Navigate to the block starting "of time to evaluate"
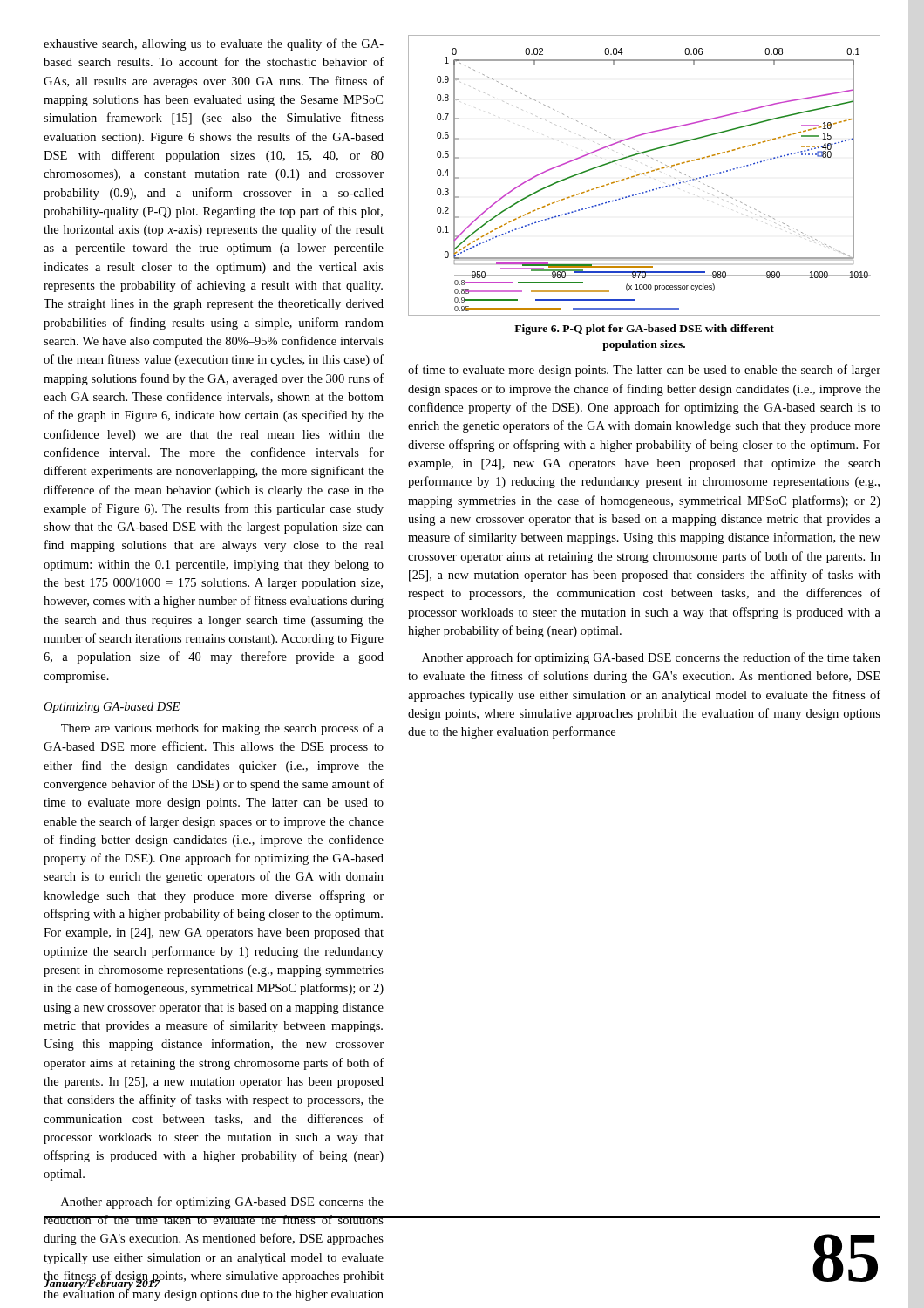Screen dimensions: 1308x924 point(644,500)
